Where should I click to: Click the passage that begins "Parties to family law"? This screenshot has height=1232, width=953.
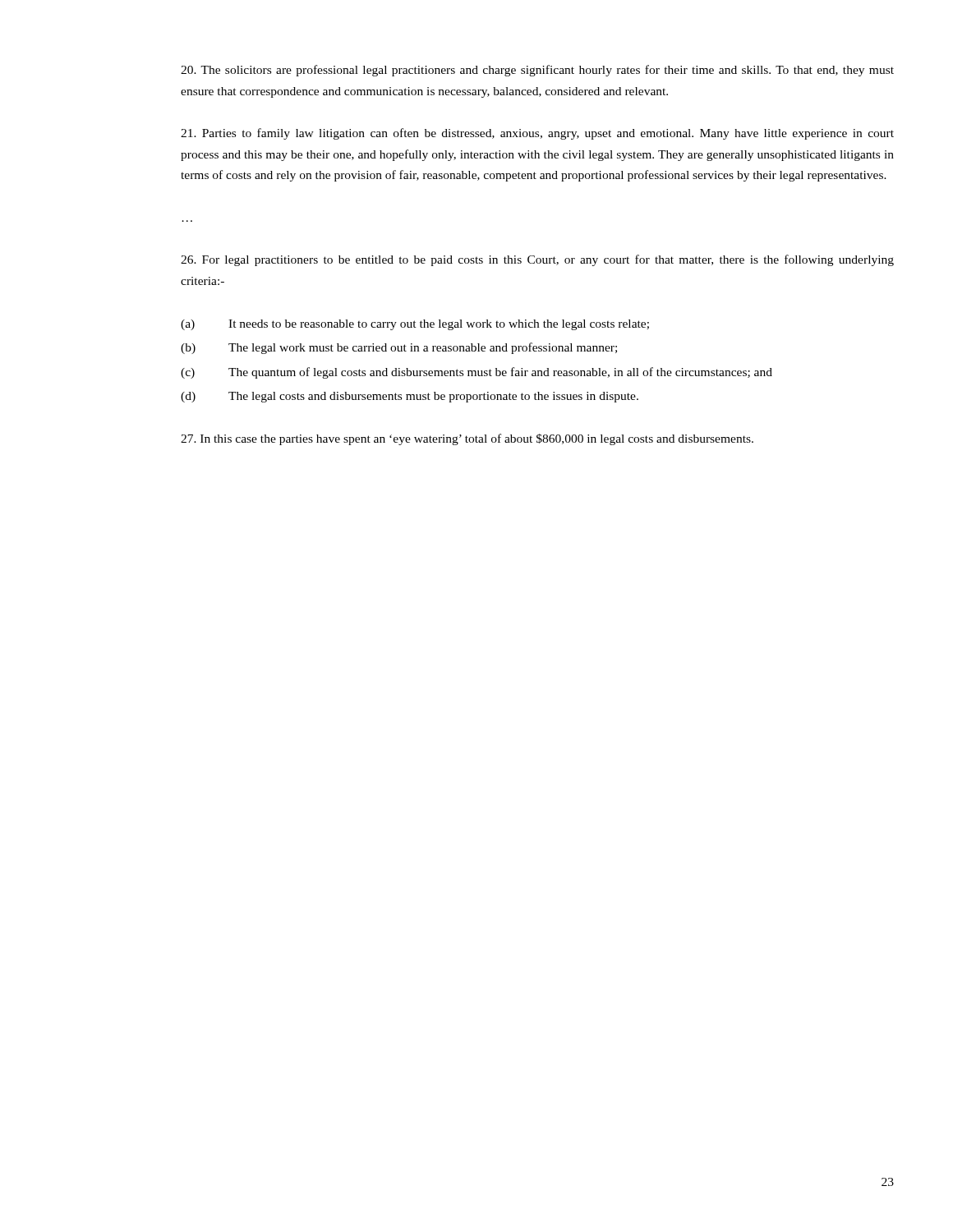pyautogui.click(x=537, y=154)
